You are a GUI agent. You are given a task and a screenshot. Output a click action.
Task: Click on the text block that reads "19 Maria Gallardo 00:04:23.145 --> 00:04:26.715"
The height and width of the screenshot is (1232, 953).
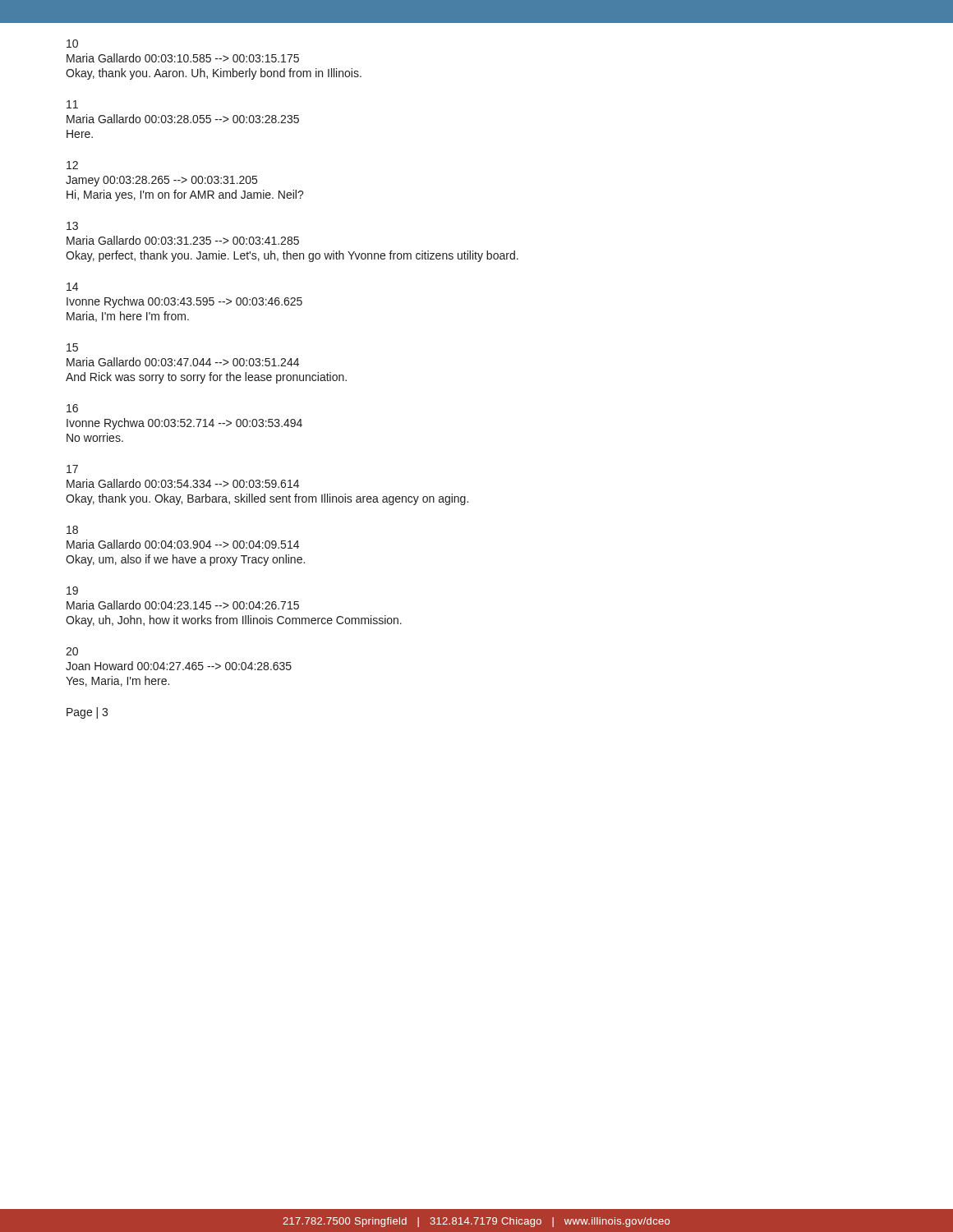[72, 591]
